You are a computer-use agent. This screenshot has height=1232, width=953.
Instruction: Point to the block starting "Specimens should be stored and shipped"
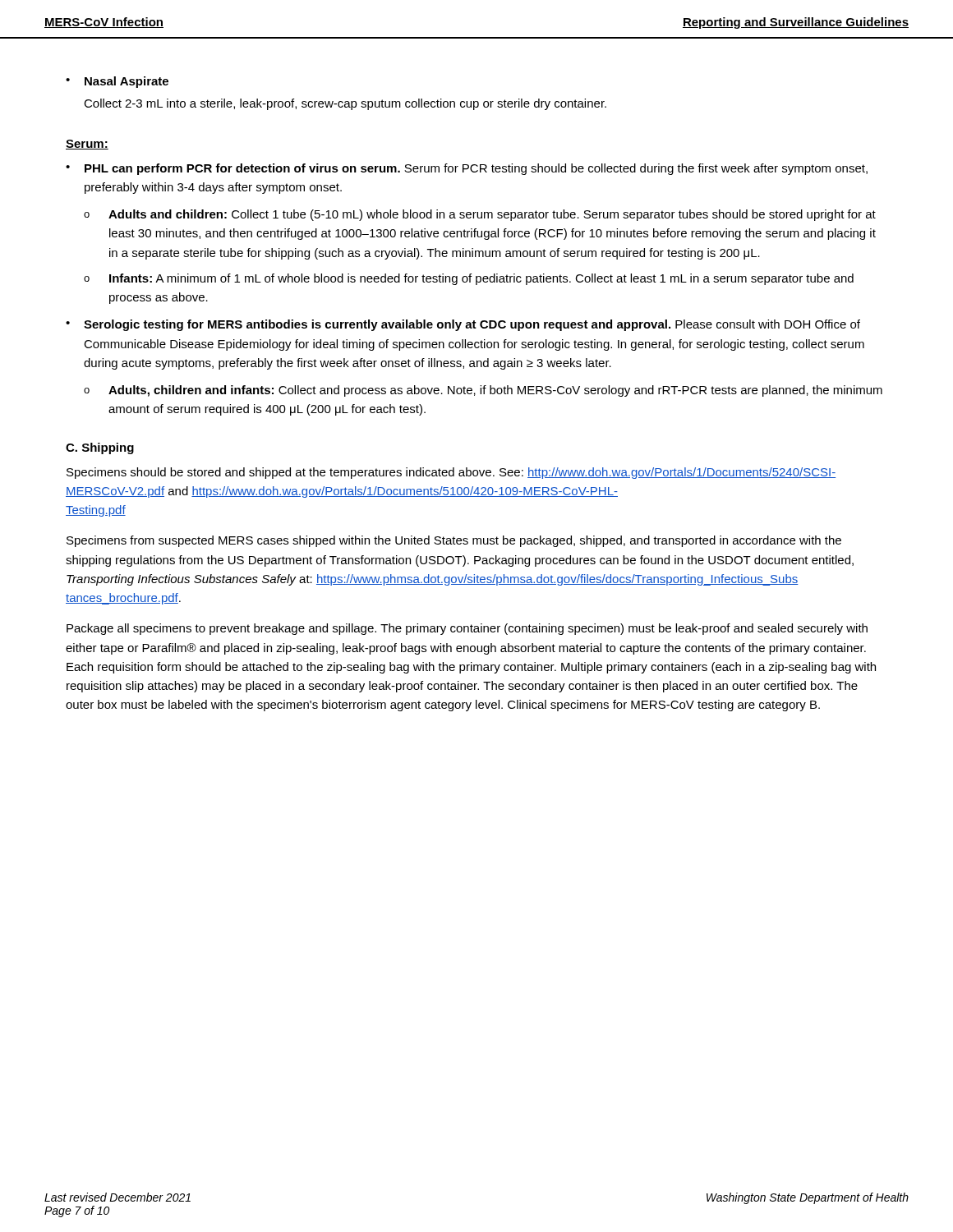click(451, 491)
